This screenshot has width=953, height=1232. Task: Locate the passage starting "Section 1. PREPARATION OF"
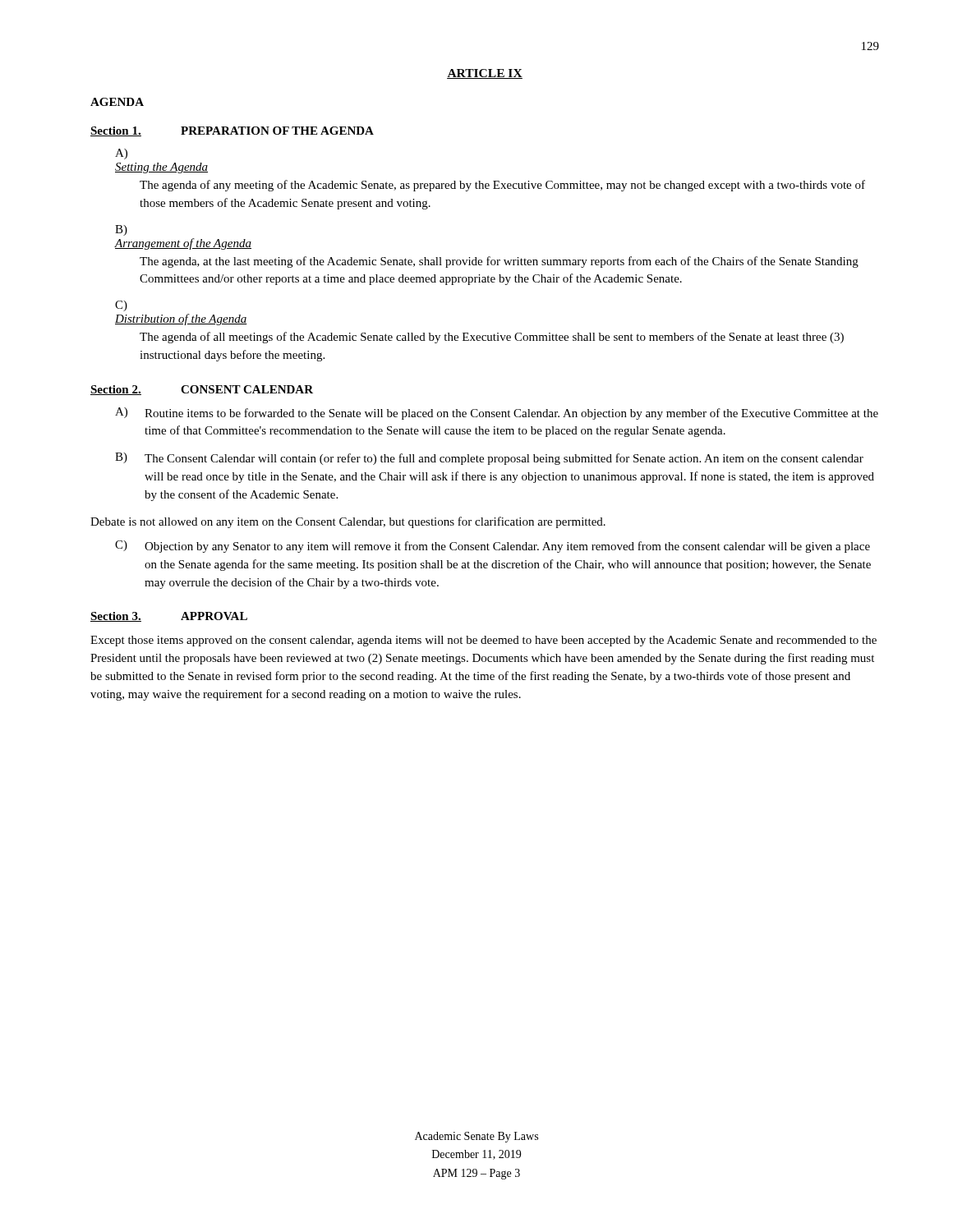[x=232, y=131]
